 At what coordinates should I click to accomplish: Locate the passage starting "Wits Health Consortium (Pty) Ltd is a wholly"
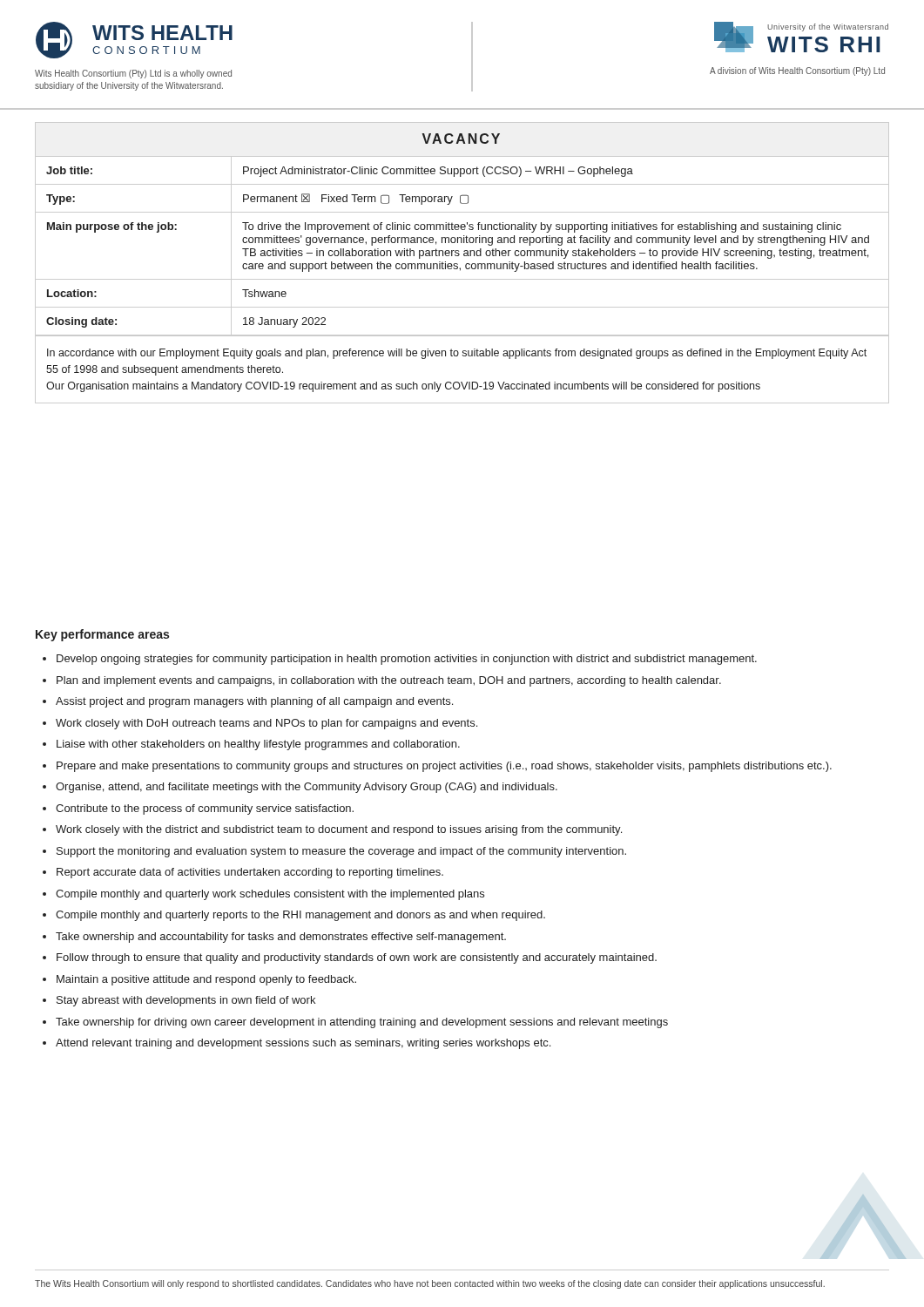(134, 80)
